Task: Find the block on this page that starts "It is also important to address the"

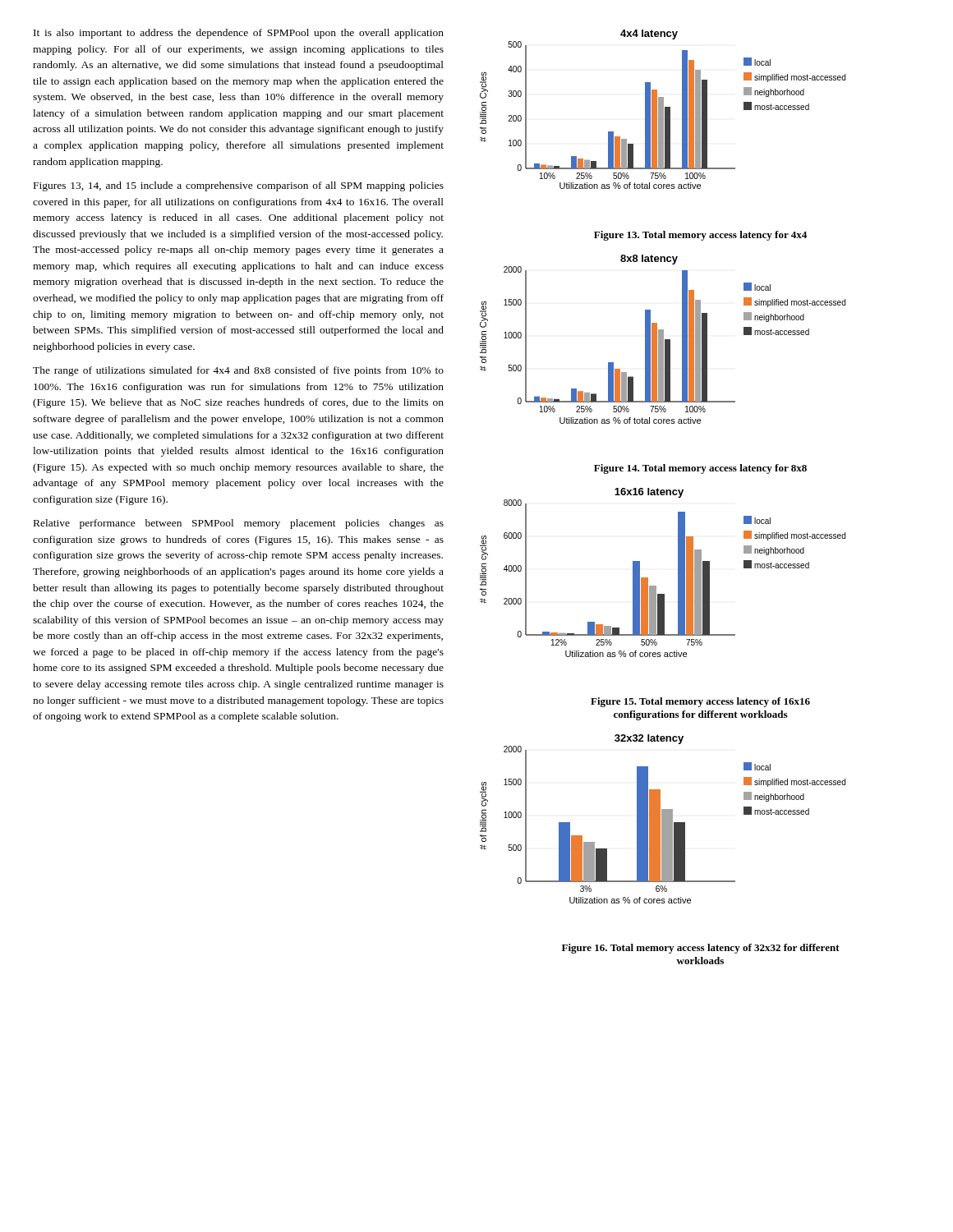Action: click(x=238, y=97)
